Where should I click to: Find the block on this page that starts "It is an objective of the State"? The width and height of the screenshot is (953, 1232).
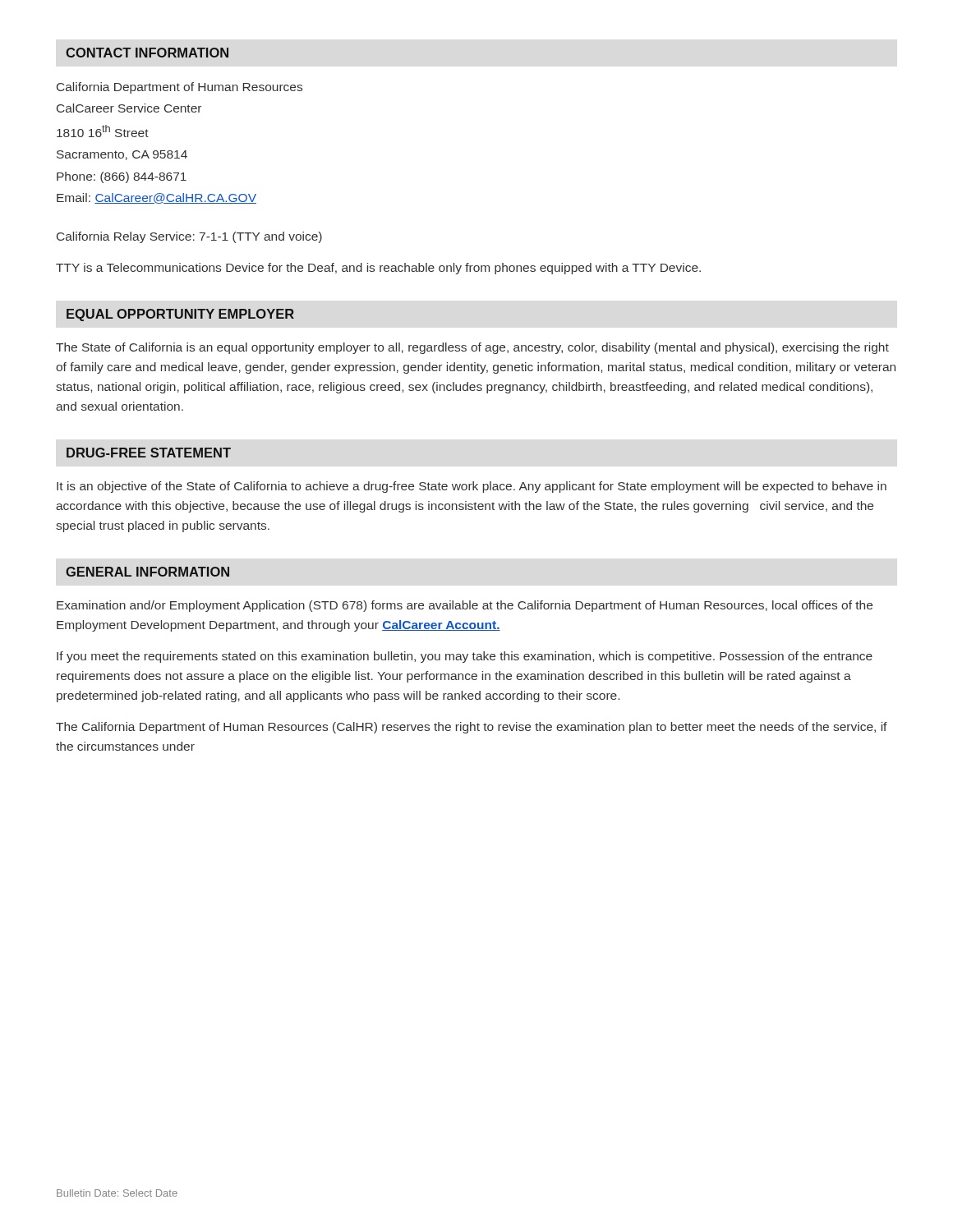point(471,506)
